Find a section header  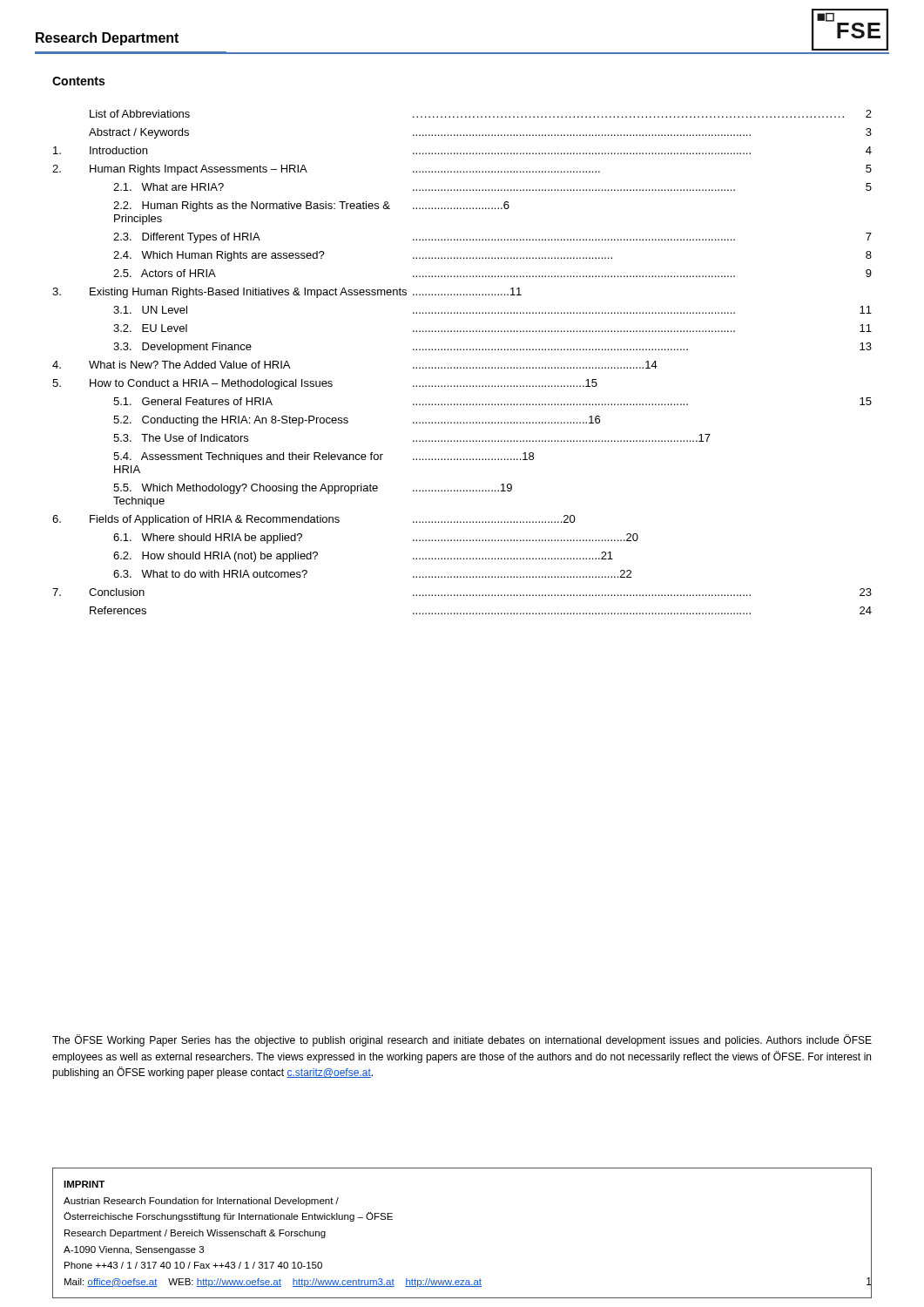[79, 81]
